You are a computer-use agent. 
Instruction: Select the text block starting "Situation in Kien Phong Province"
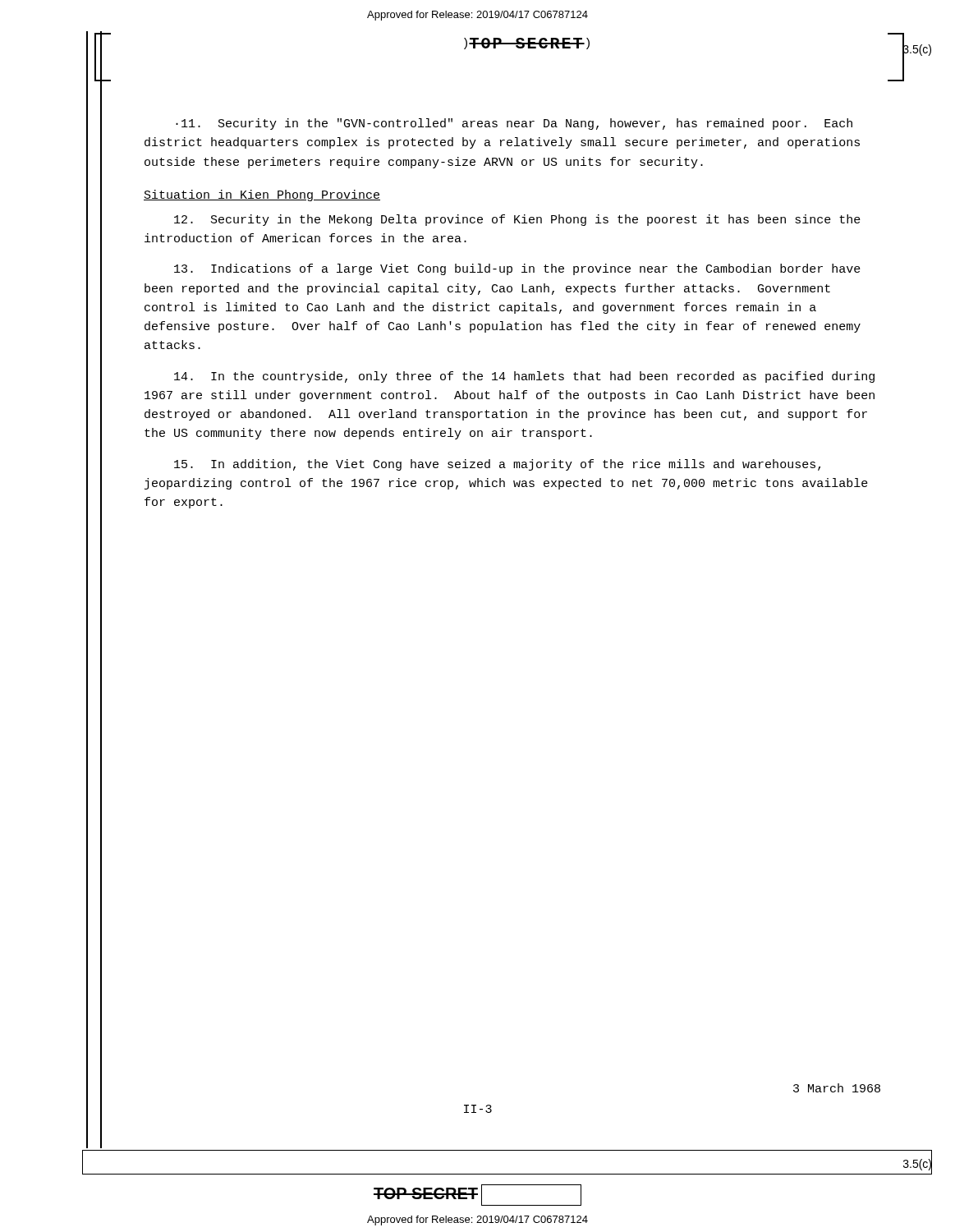[262, 196]
